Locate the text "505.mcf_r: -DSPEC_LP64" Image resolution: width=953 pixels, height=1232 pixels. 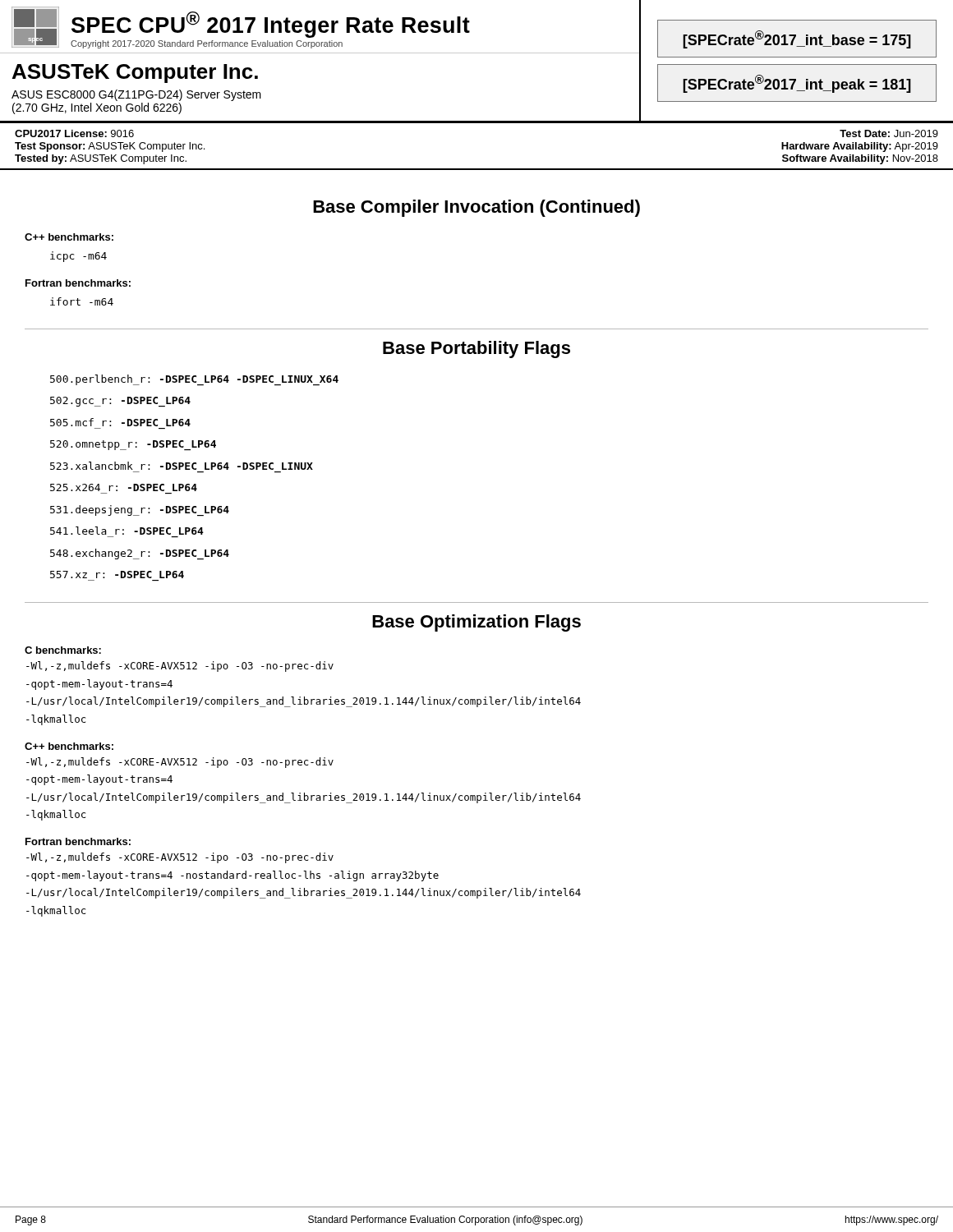tap(120, 422)
